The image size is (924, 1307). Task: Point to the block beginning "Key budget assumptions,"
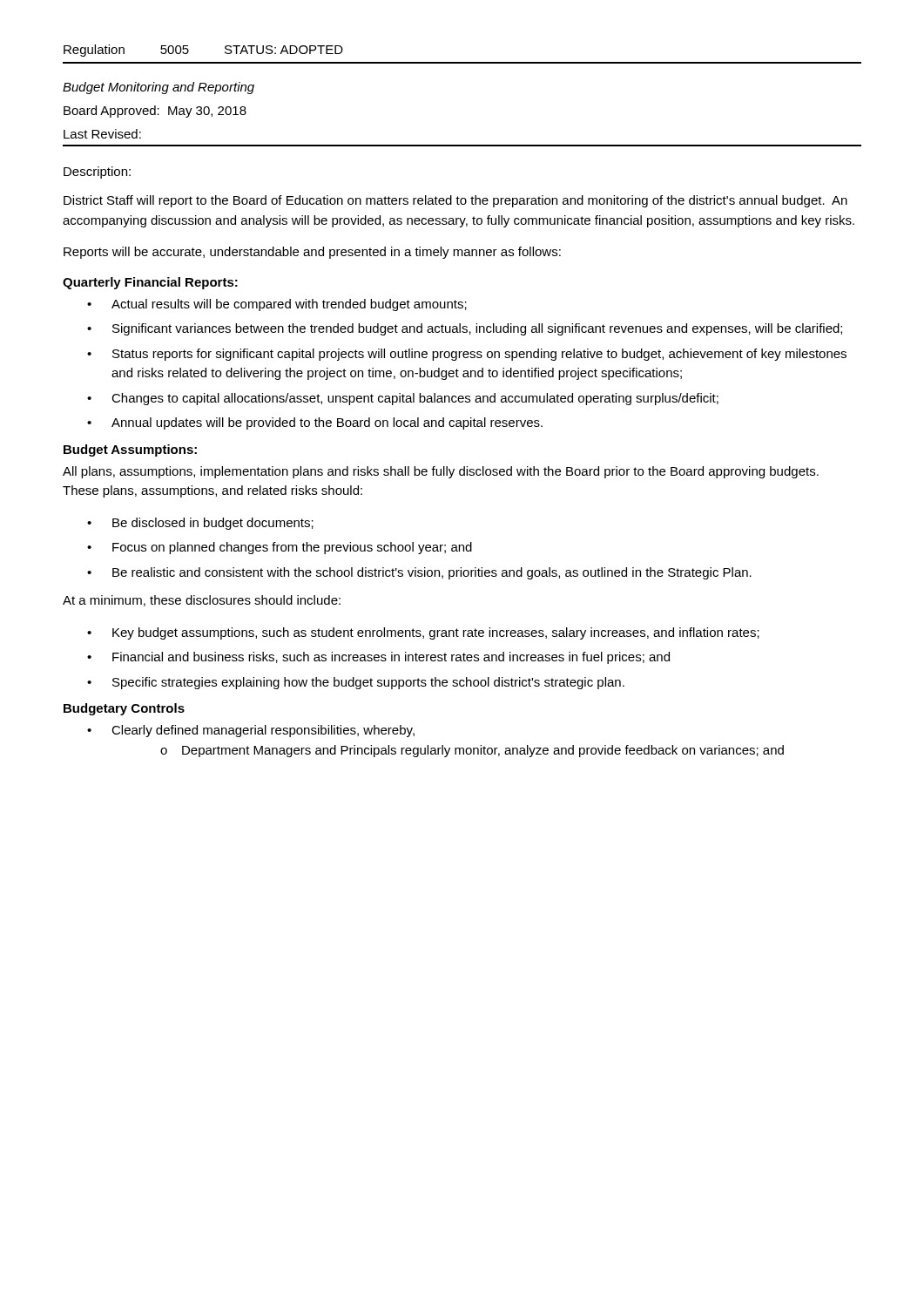[x=462, y=632]
